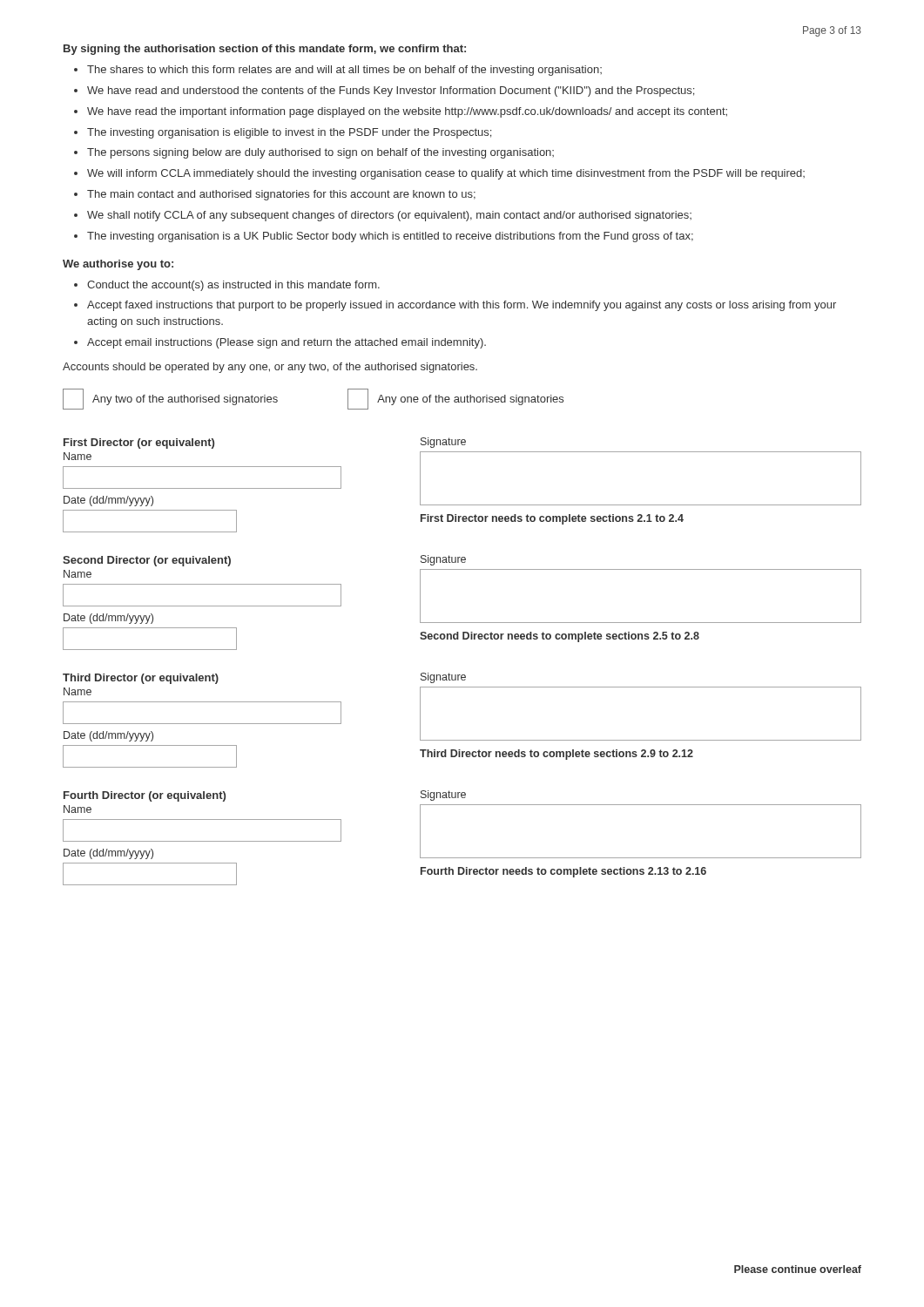Where is the passage that starts "Accept faxed instructions that purport"?
Image resolution: width=924 pixels, height=1307 pixels.
[x=462, y=313]
